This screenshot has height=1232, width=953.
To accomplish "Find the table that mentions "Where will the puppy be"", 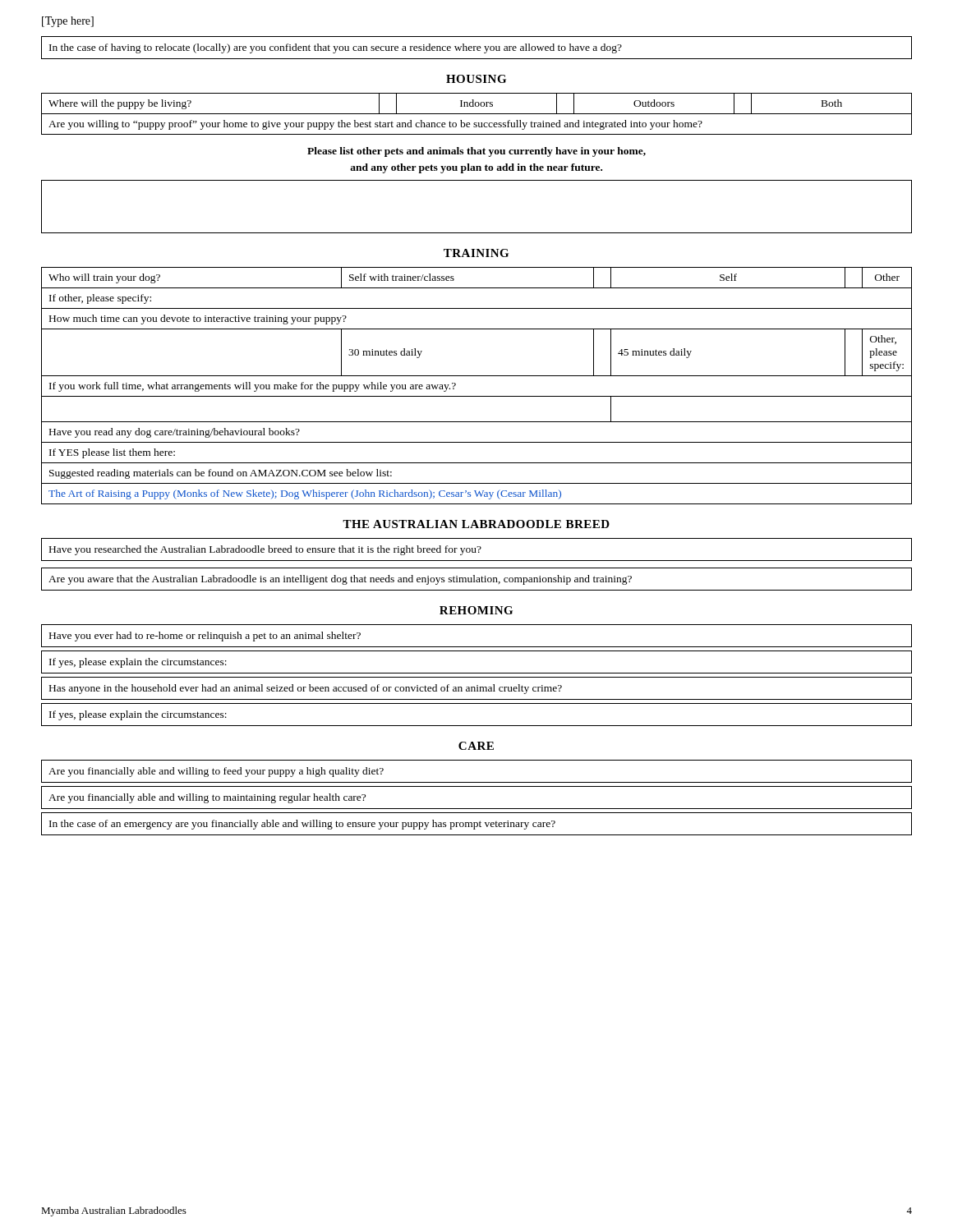I will tap(476, 114).
